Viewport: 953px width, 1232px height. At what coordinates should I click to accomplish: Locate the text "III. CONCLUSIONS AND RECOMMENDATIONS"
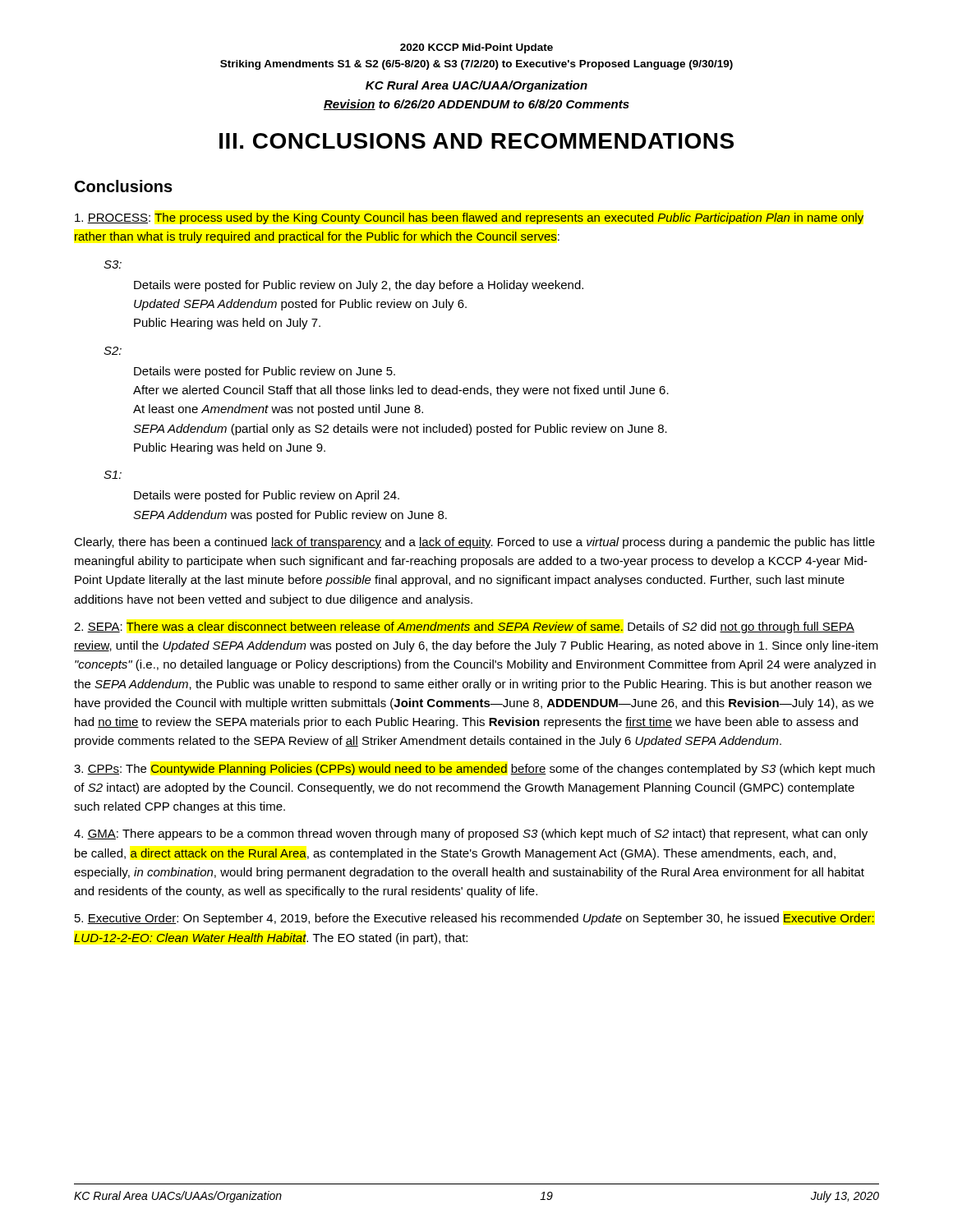click(476, 141)
